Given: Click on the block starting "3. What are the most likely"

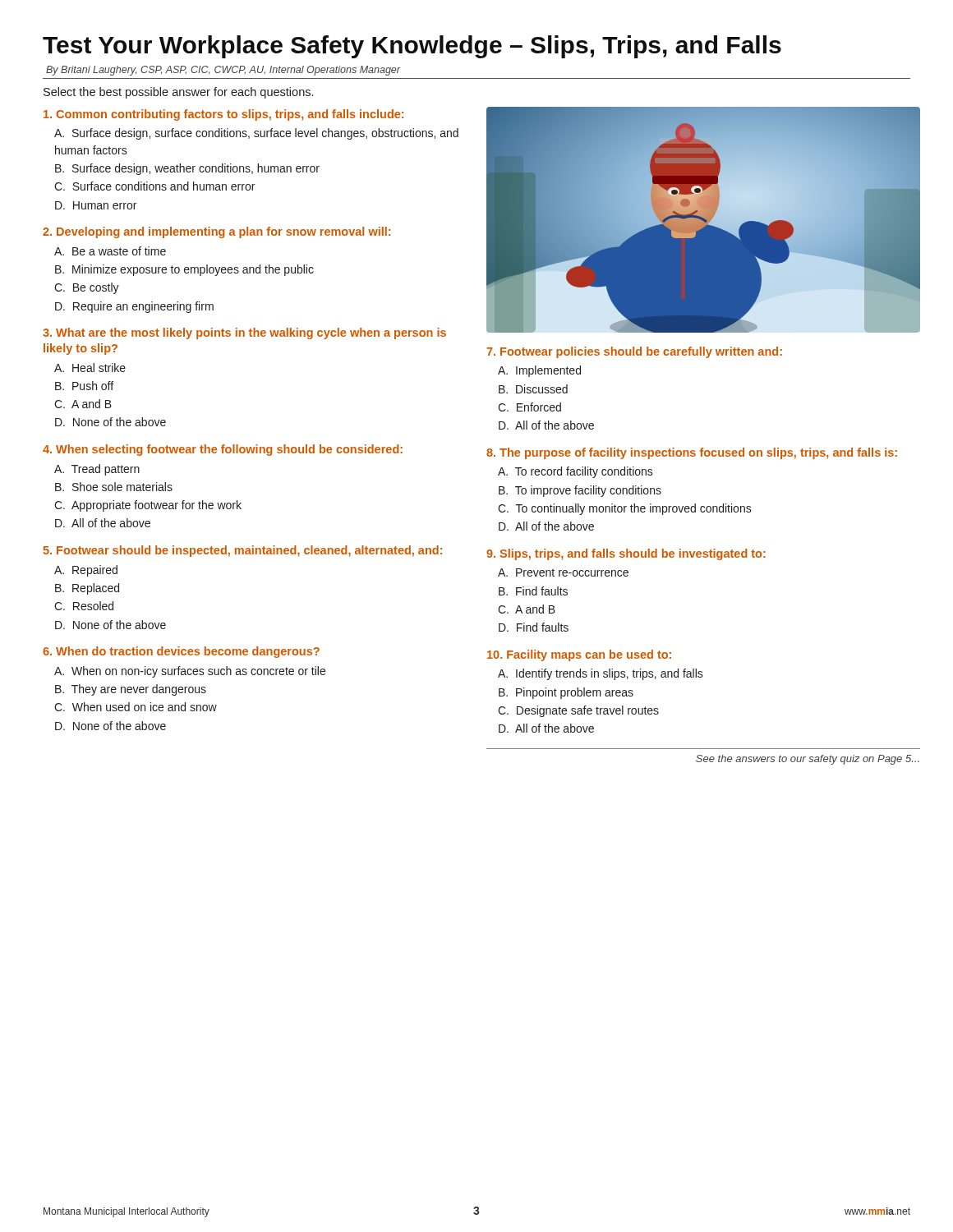Looking at the screenshot, I should (x=244, y=333).
